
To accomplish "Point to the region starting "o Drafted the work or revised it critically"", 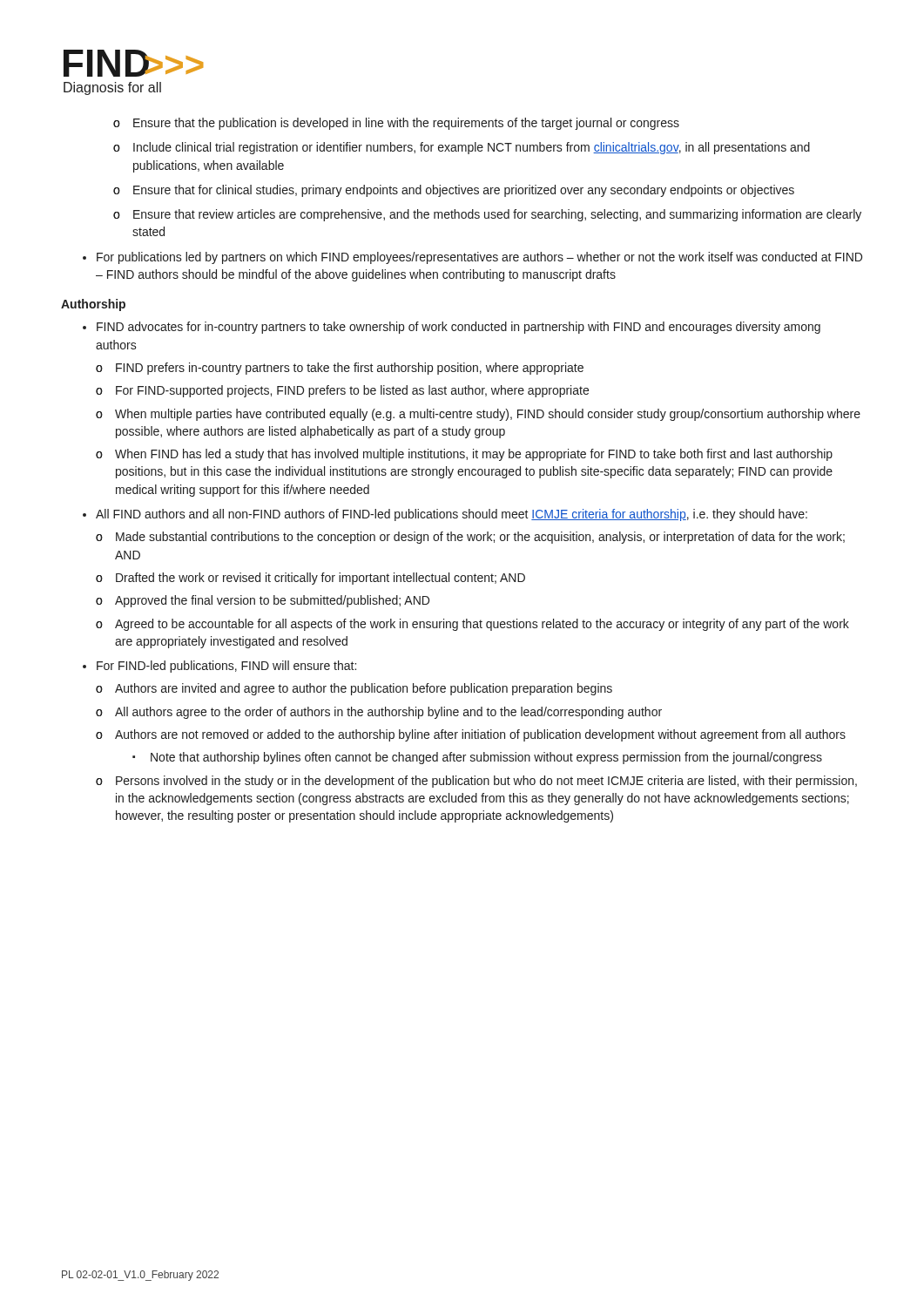I will coord(311,578).
